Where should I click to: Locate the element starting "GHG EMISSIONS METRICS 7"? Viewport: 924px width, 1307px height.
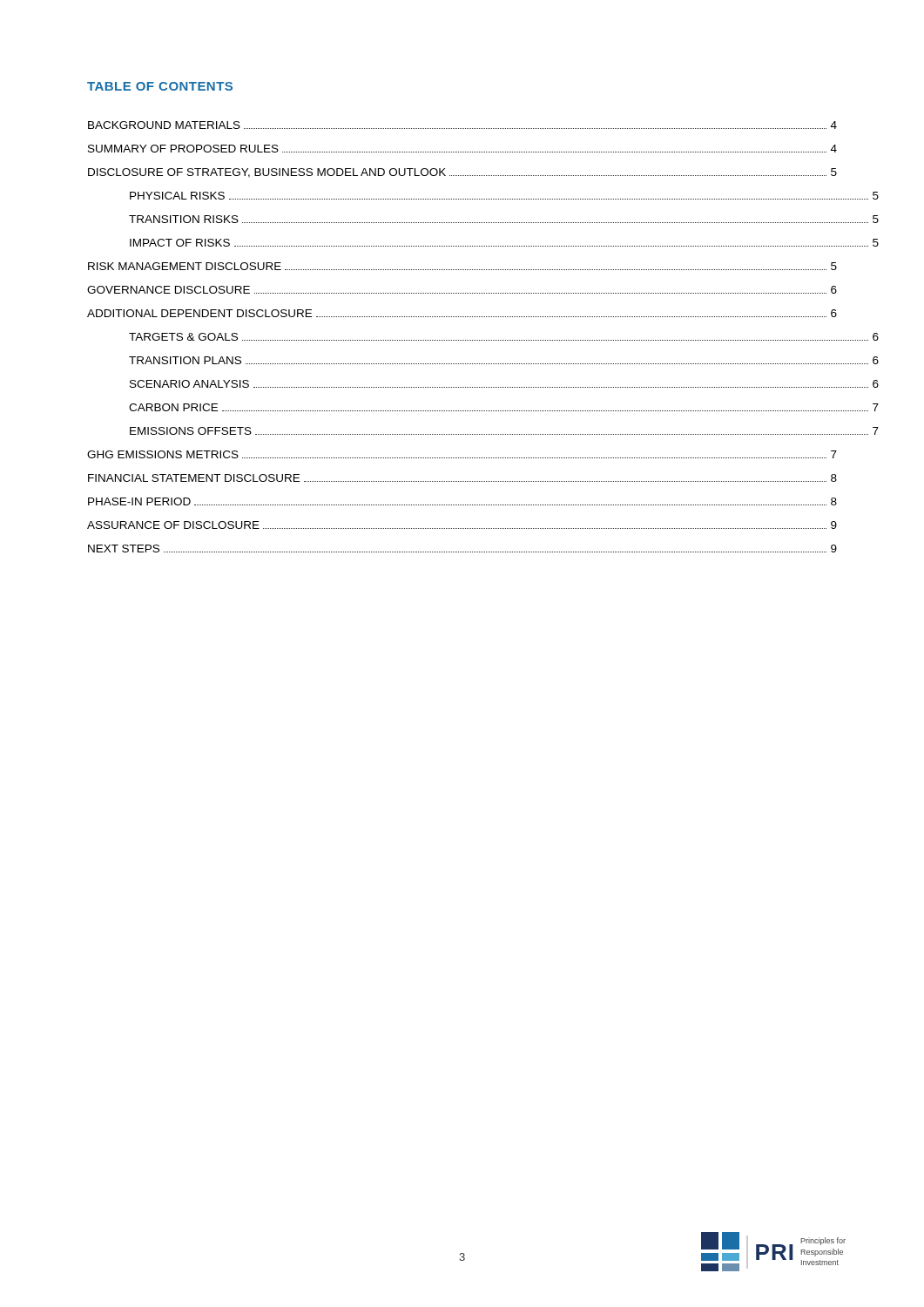click(x=462, y=454)
